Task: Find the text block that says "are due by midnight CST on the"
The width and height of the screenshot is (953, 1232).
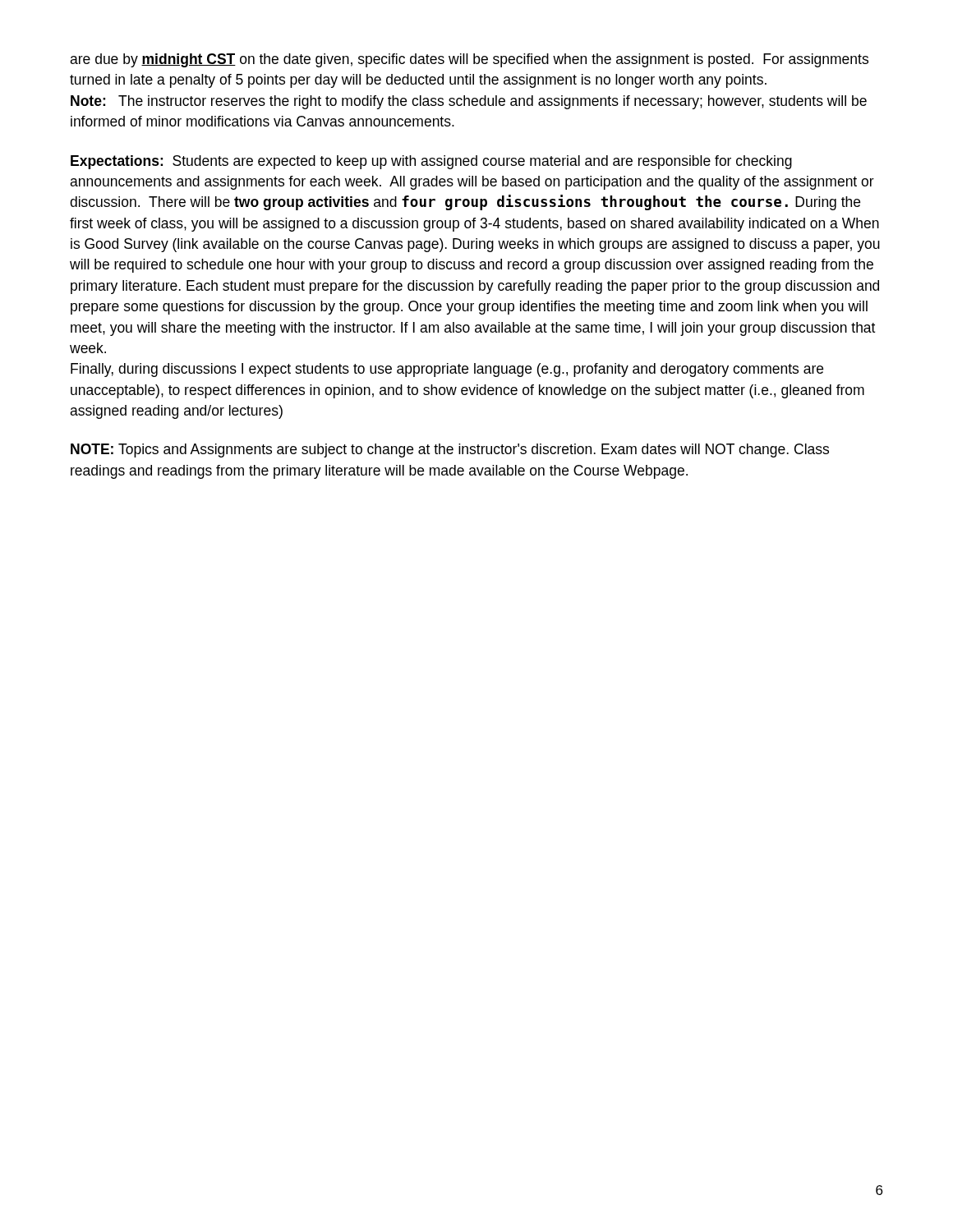Action: (469, 90)
